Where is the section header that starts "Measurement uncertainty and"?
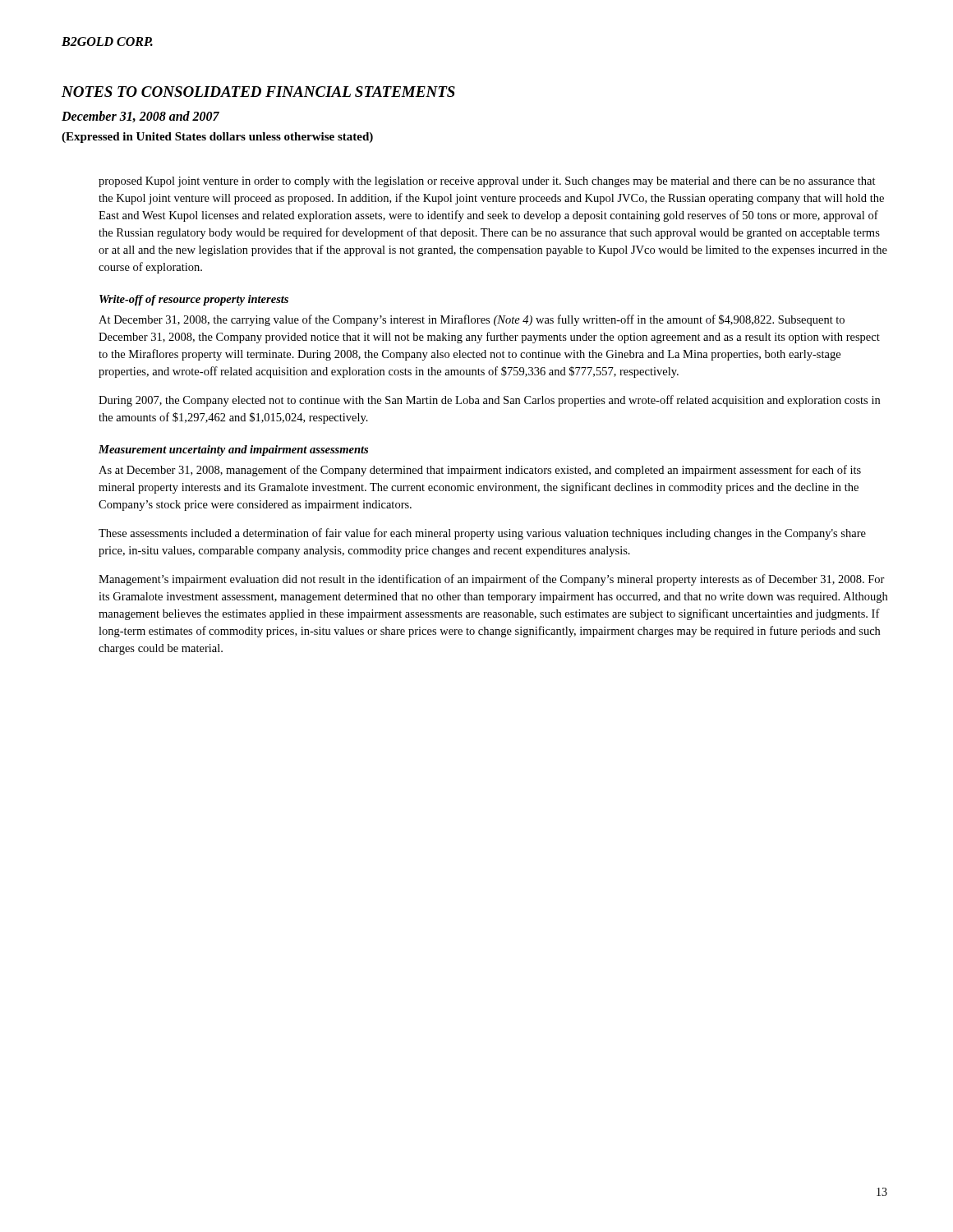The image size is (953, 1232). tap(234, 449)
